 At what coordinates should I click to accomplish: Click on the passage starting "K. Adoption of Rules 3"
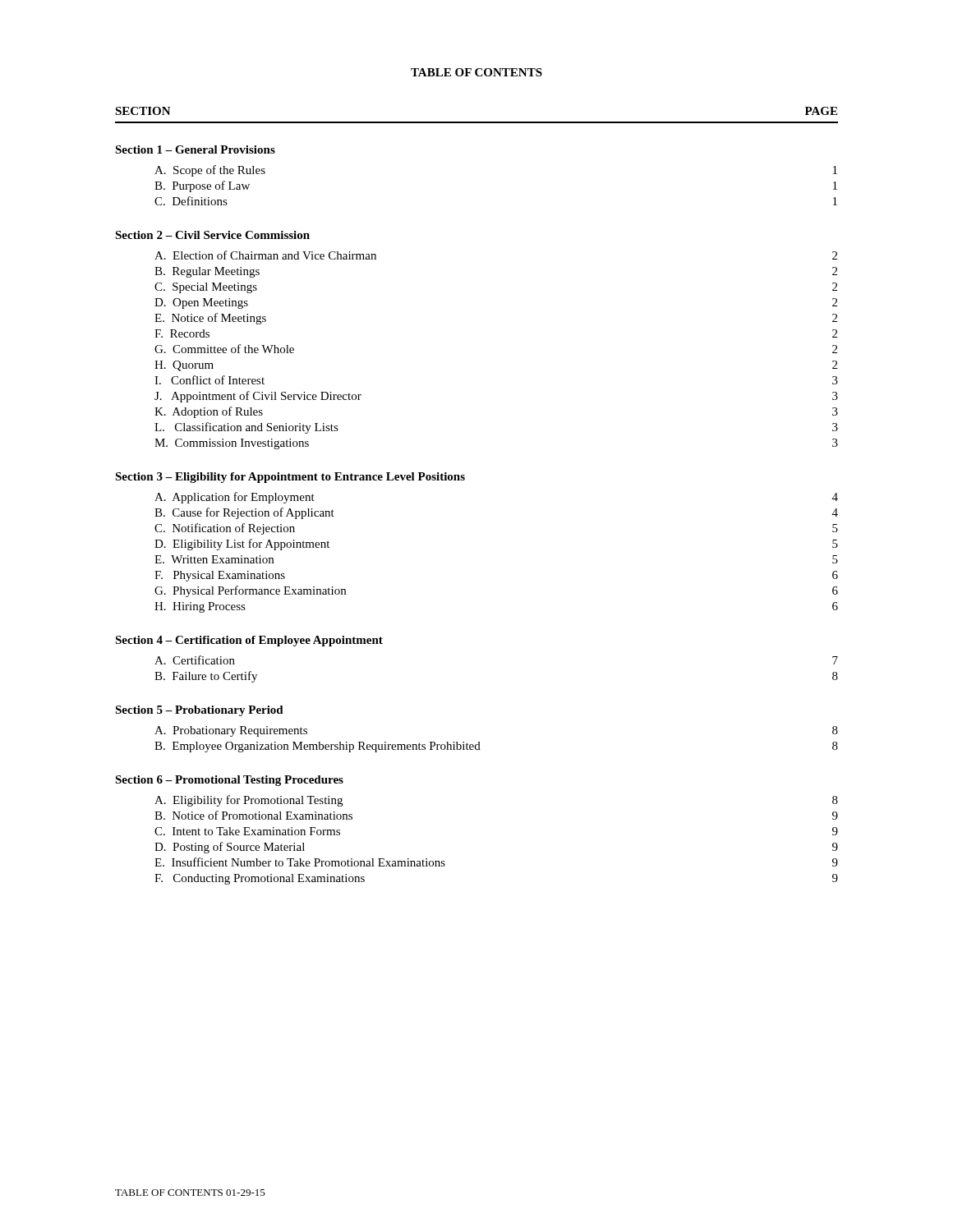(x=205, y=412)
